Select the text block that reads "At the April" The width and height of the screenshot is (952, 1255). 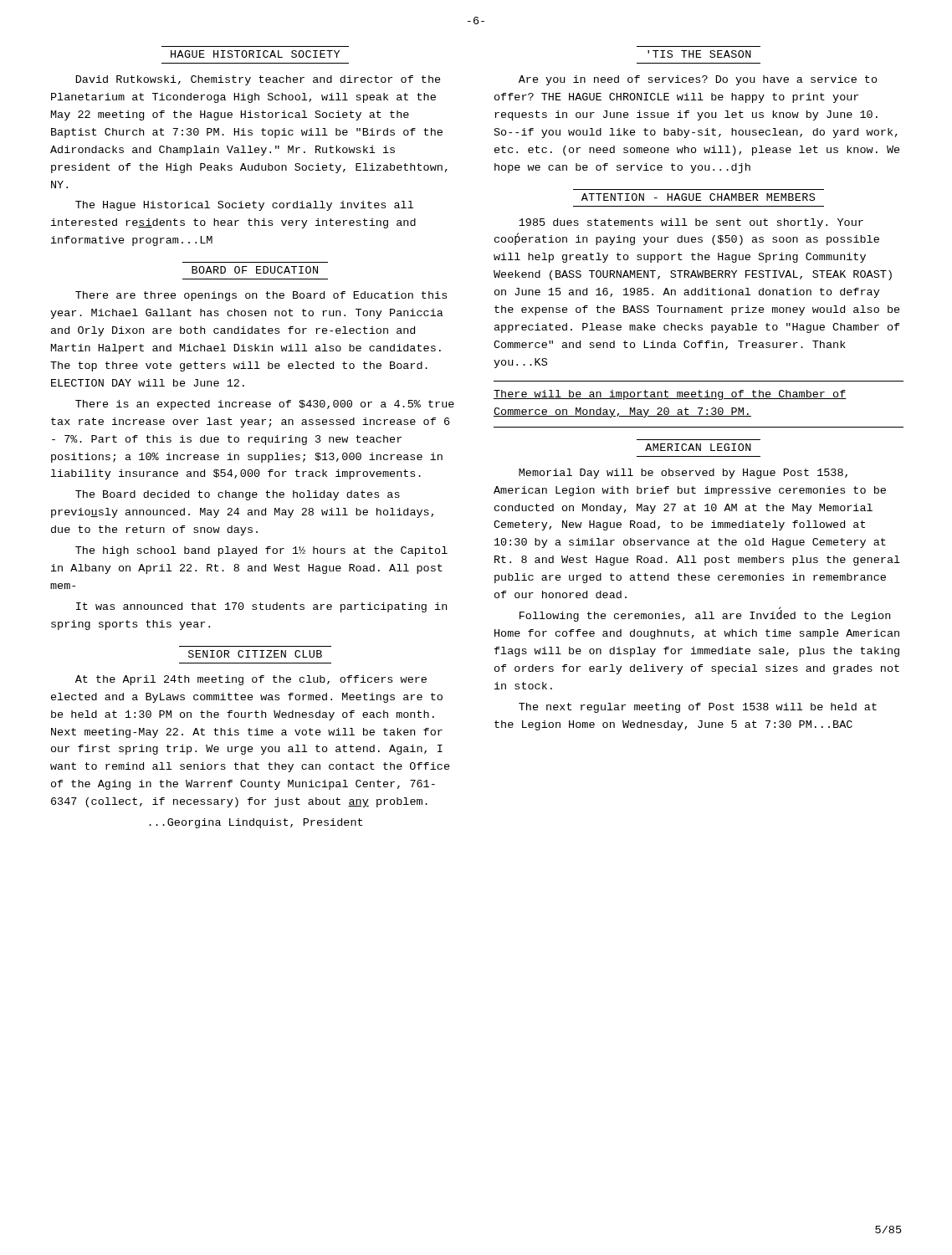255,752
